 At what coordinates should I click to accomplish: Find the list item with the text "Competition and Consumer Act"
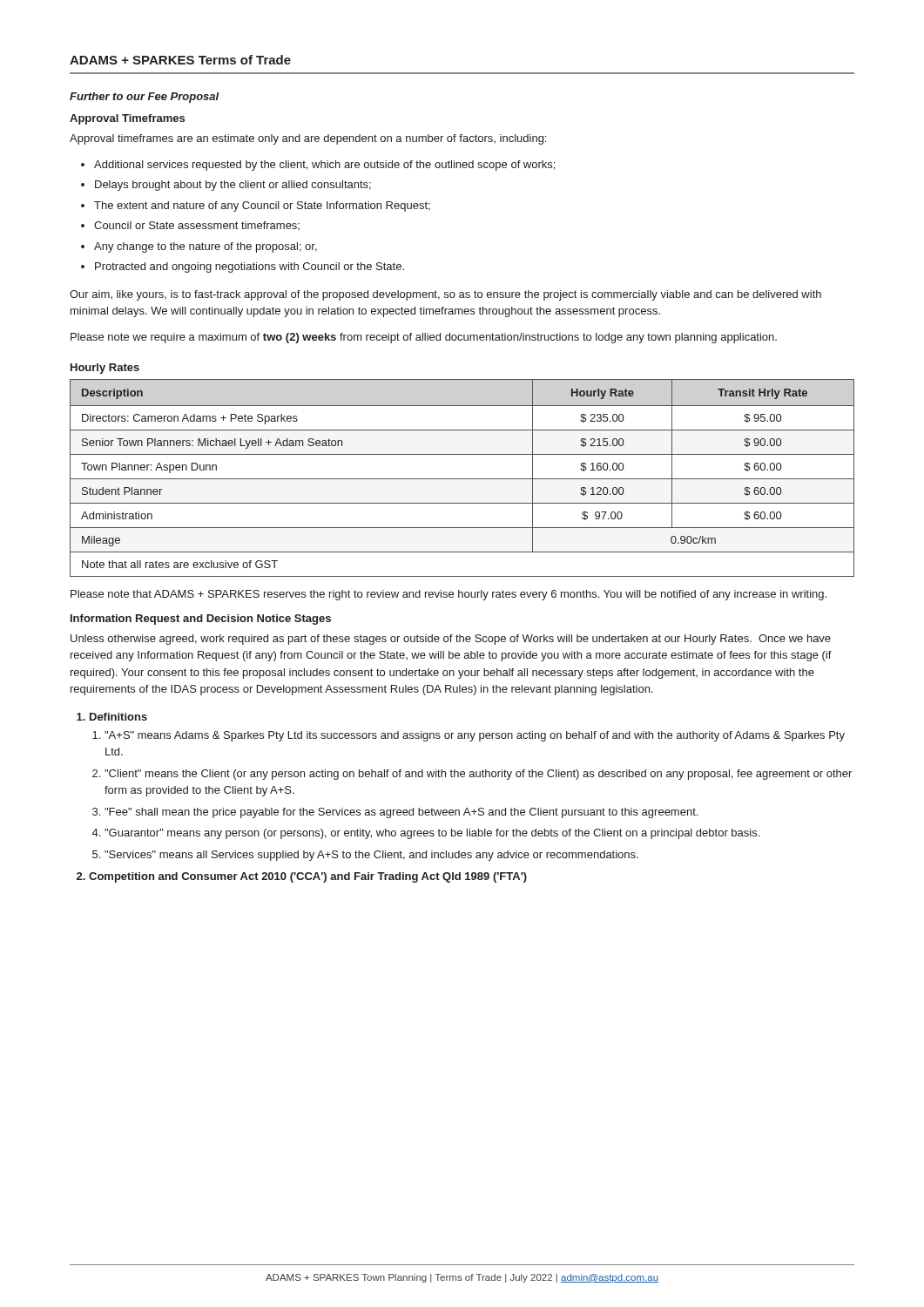tap(308, 876)
